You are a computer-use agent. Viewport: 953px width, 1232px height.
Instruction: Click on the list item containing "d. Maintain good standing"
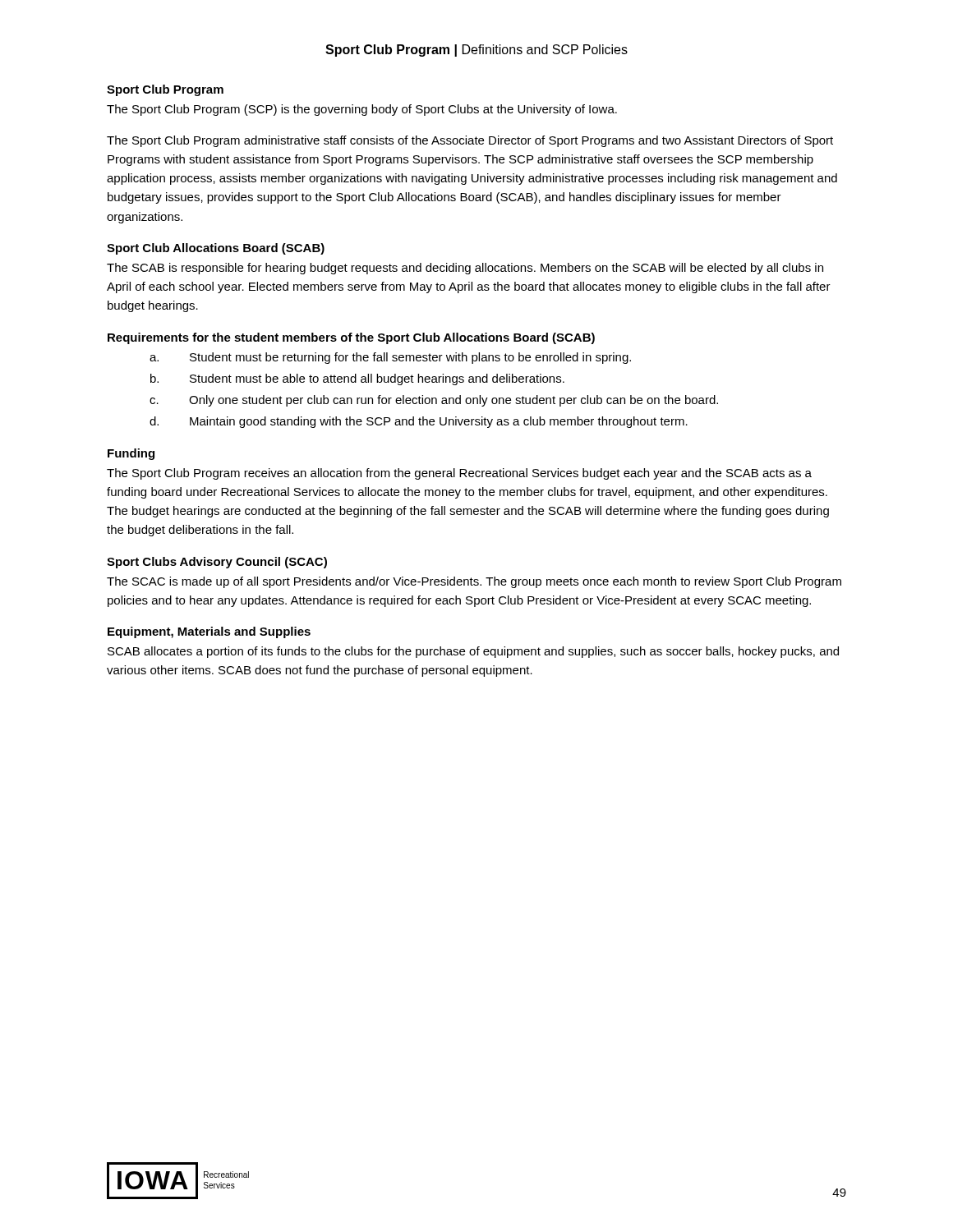[x=476, y=421]
